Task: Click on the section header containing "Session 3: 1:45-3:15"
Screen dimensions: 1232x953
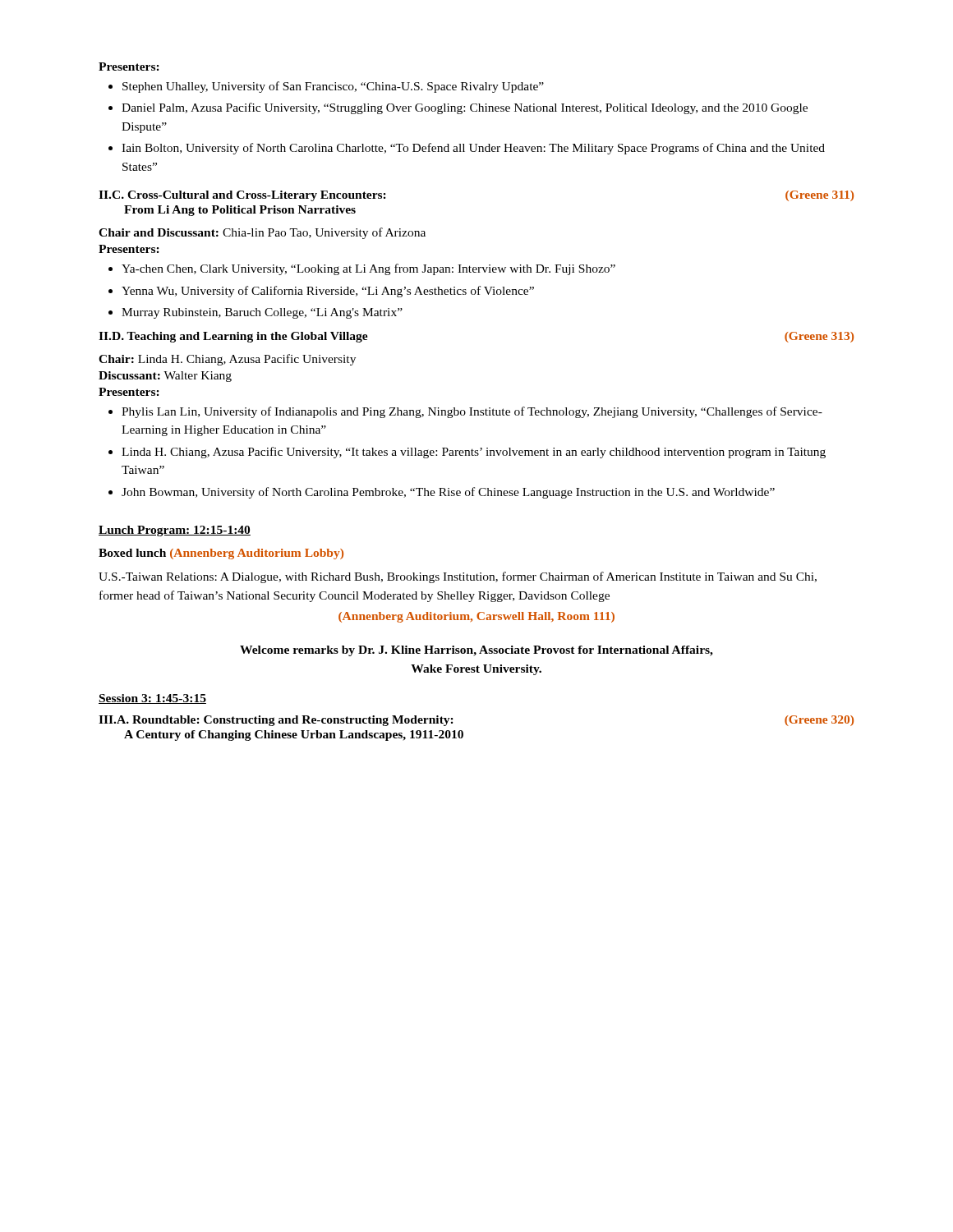Action: (x=152, y=698)
